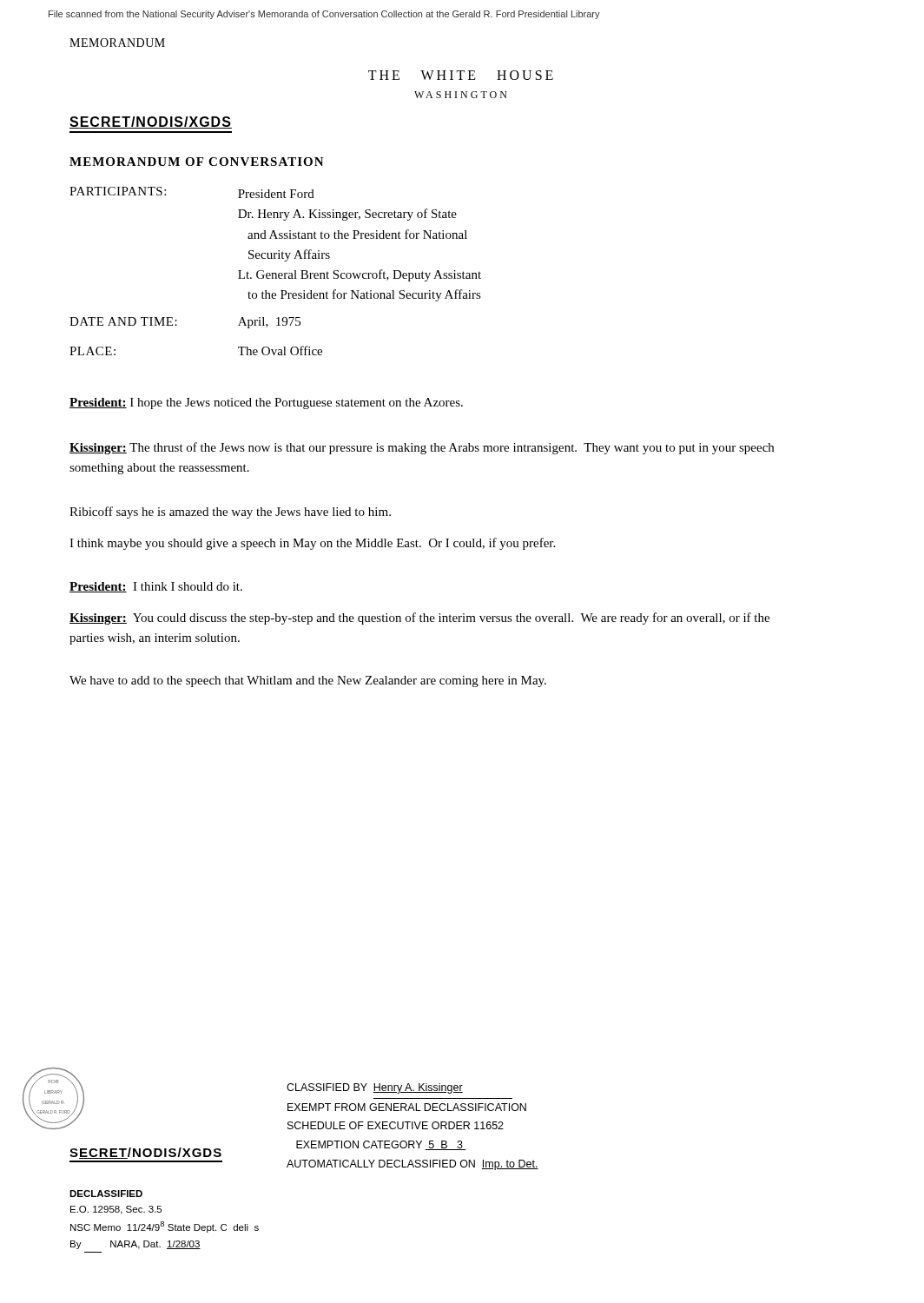Locate the text block containing "We have to add to"
The width and height of the screenshot is (924, 1303).
308,680
